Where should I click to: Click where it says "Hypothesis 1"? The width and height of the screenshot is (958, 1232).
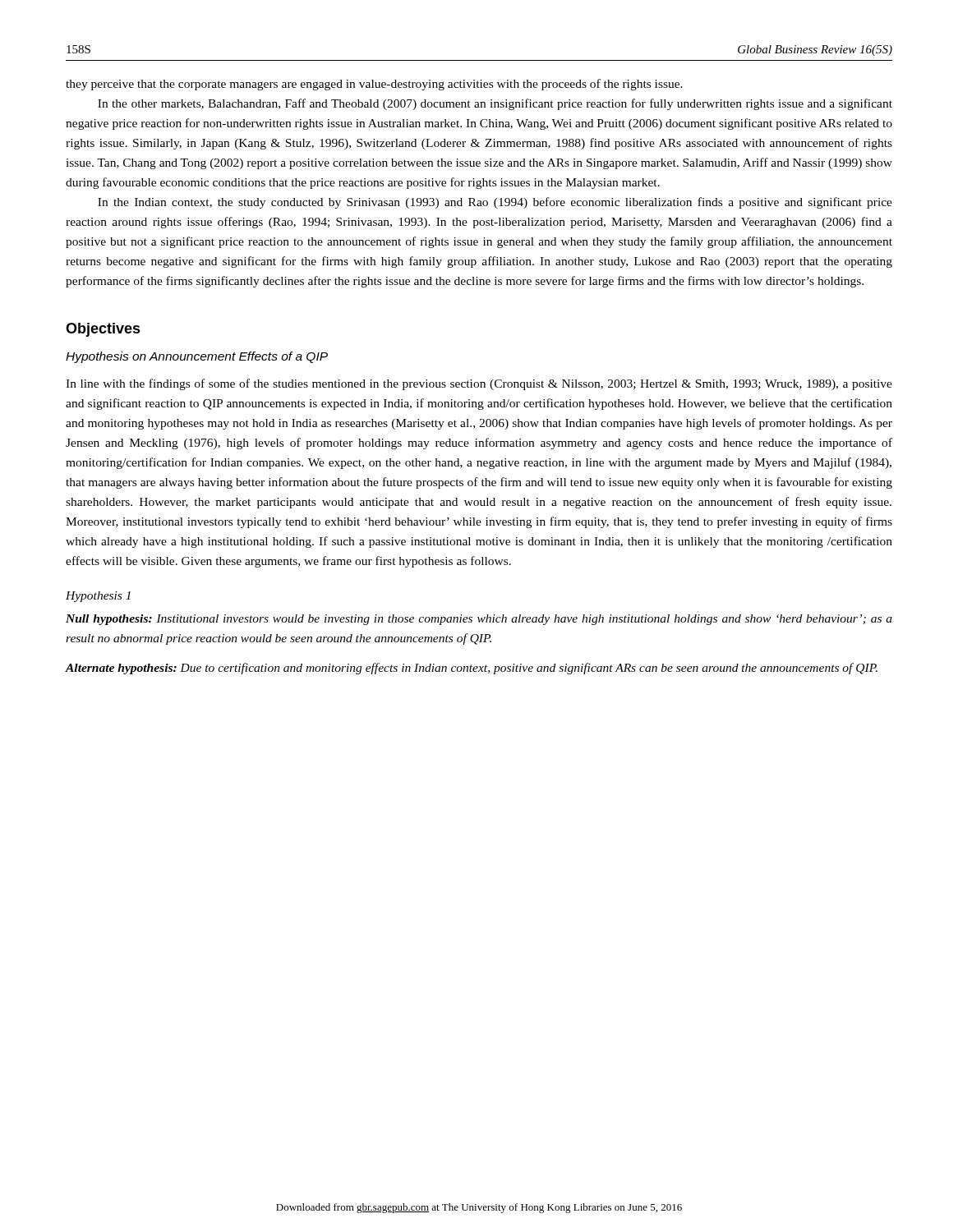point(98,597)
